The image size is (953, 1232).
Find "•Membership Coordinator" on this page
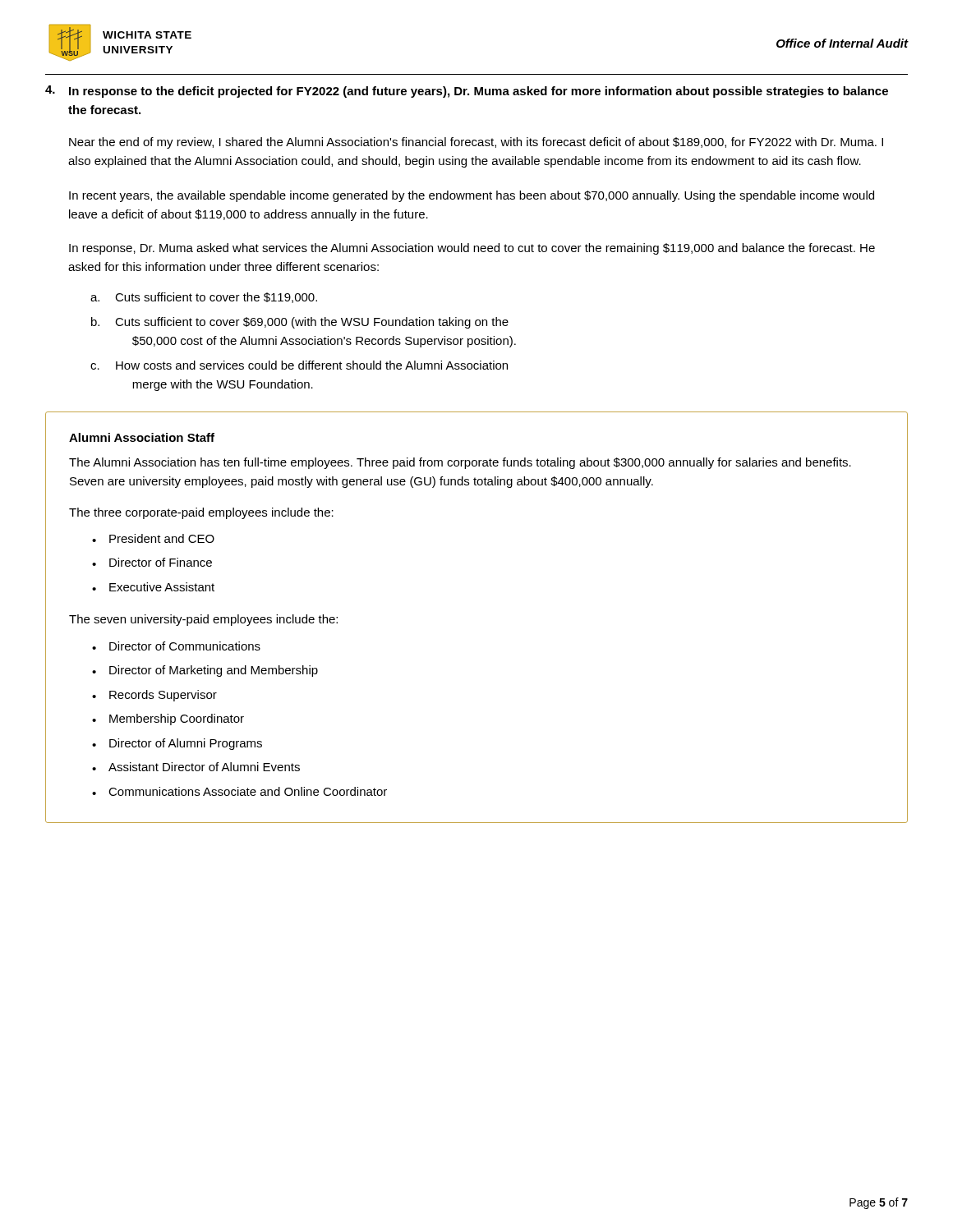coord(168,720)
